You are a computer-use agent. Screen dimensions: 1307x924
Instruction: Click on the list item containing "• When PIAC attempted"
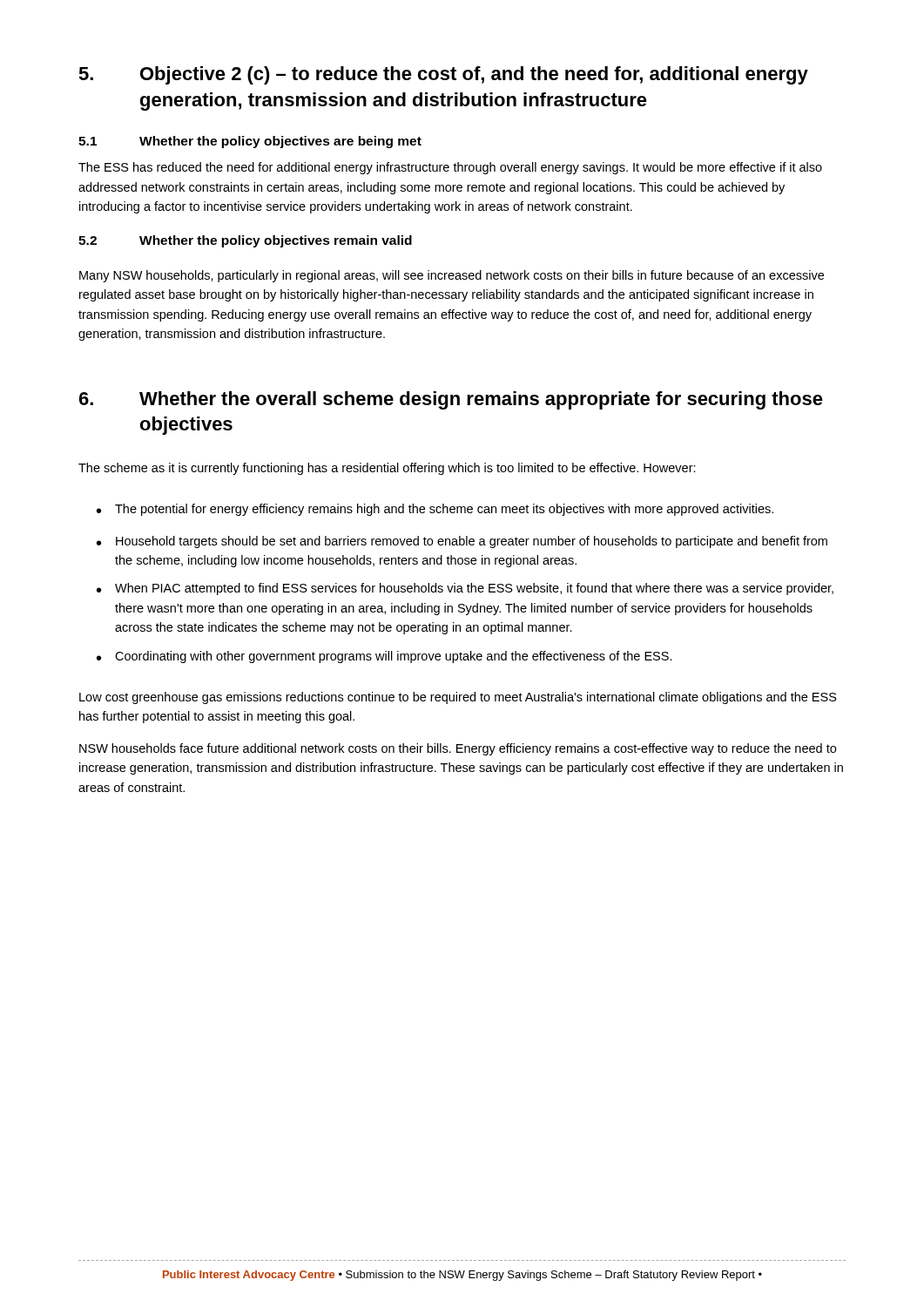pyautogui.click(x=471, y=608)
